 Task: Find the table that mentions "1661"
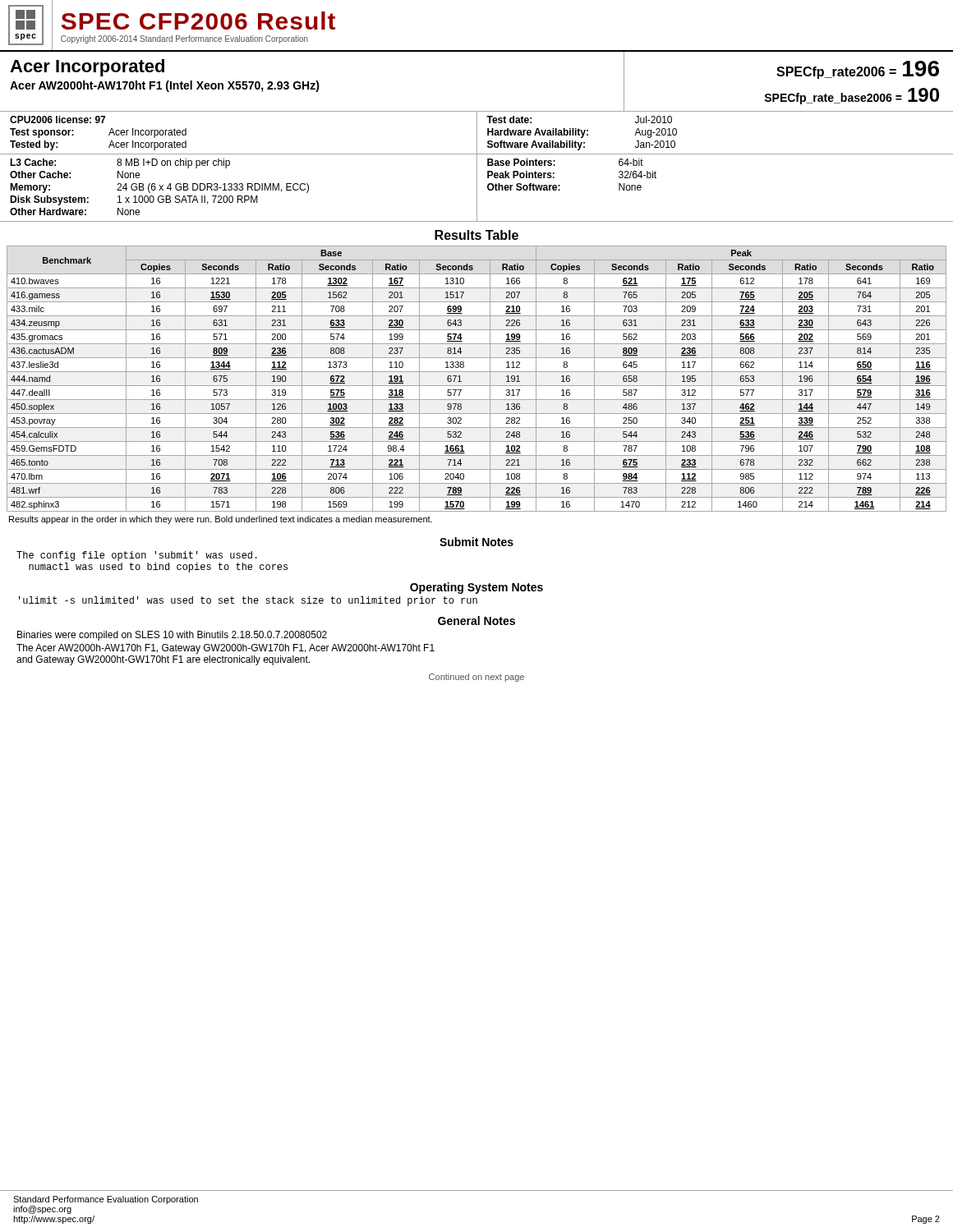click(x=476, y=379)
